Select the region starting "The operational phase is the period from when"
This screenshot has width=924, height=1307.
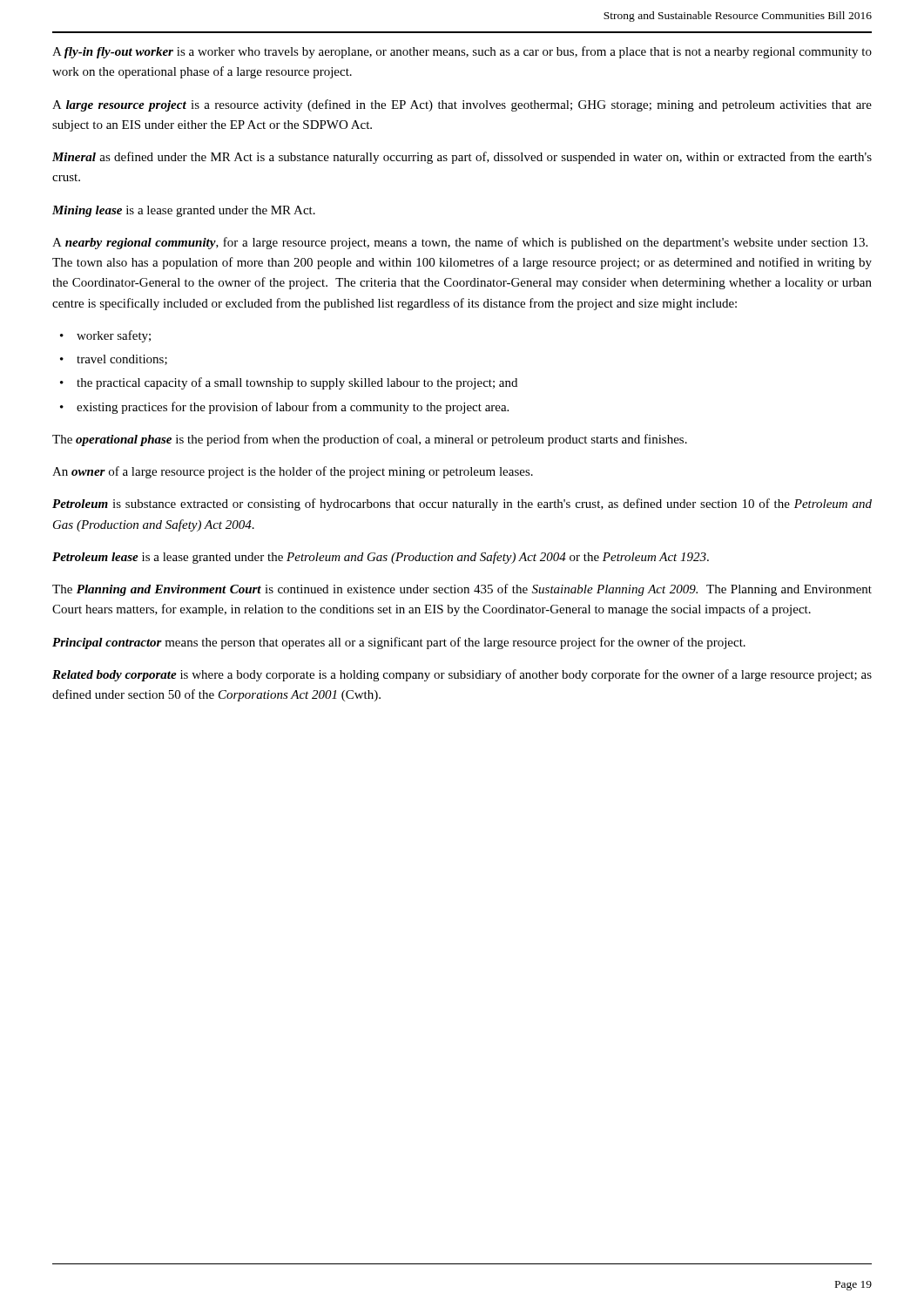(370, 439)
